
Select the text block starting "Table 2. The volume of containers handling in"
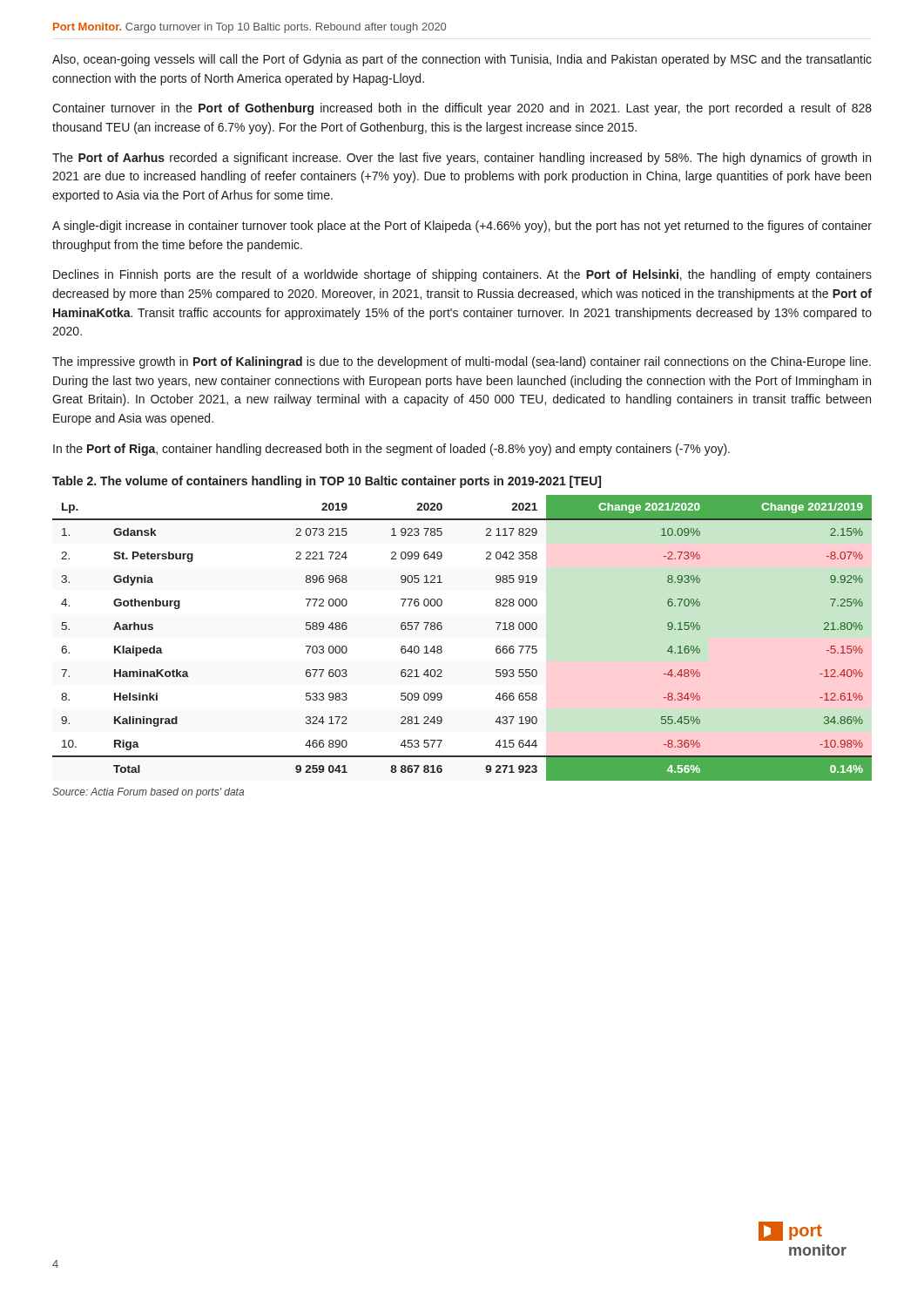pyautogui.click(x=327, y=481)
